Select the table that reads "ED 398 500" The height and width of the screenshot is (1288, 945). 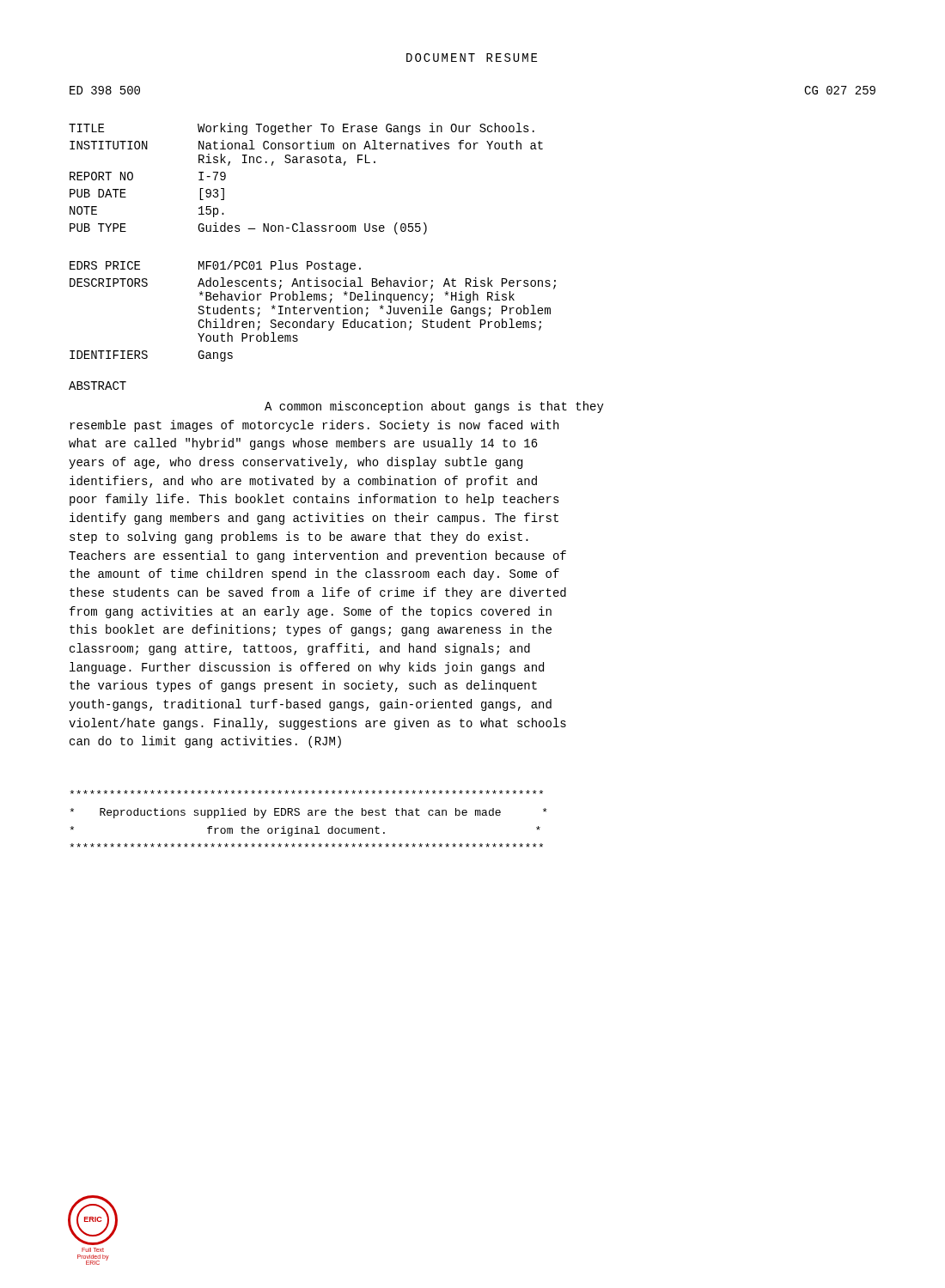472,223
